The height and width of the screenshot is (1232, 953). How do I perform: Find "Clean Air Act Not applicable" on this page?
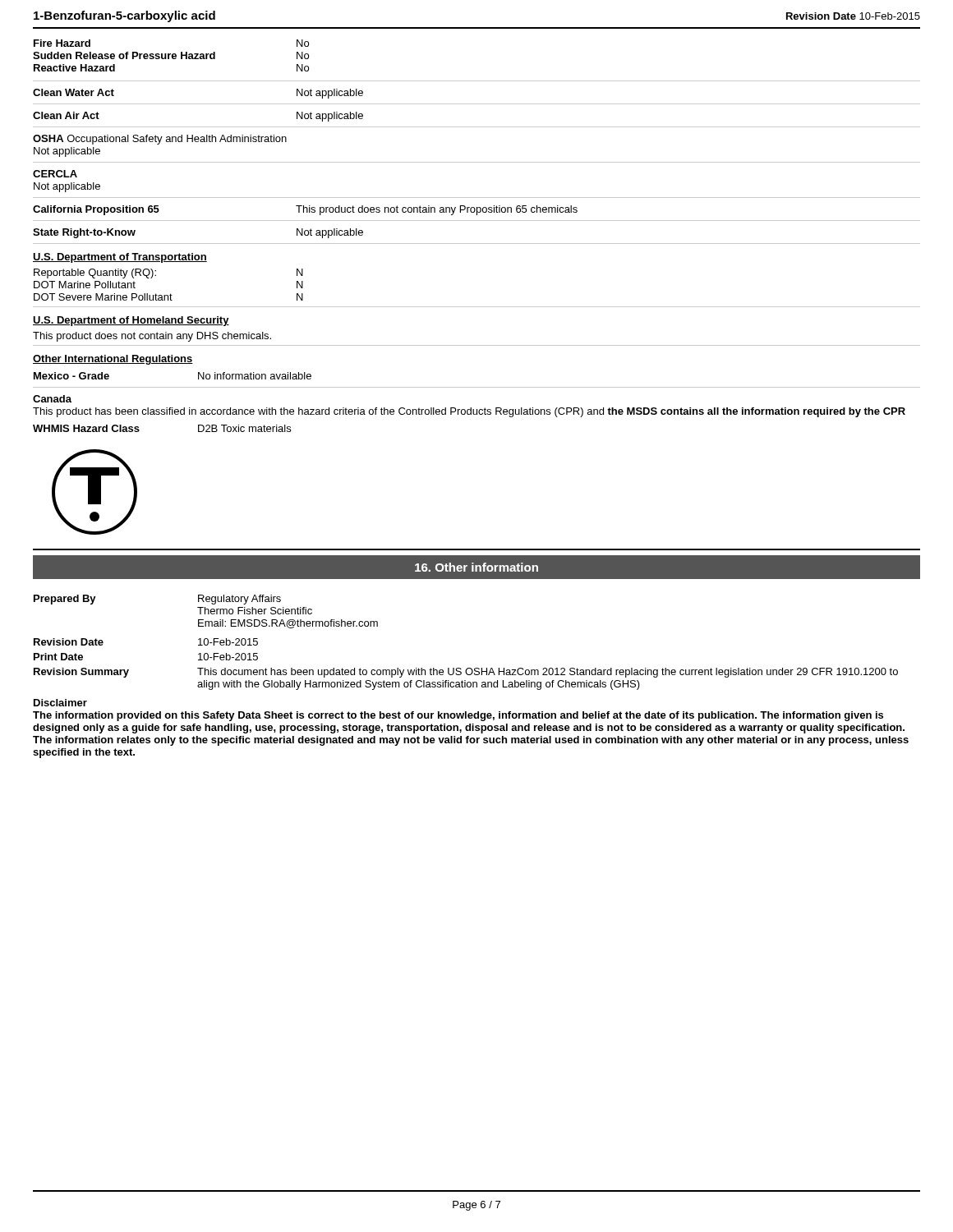(198, 115)
